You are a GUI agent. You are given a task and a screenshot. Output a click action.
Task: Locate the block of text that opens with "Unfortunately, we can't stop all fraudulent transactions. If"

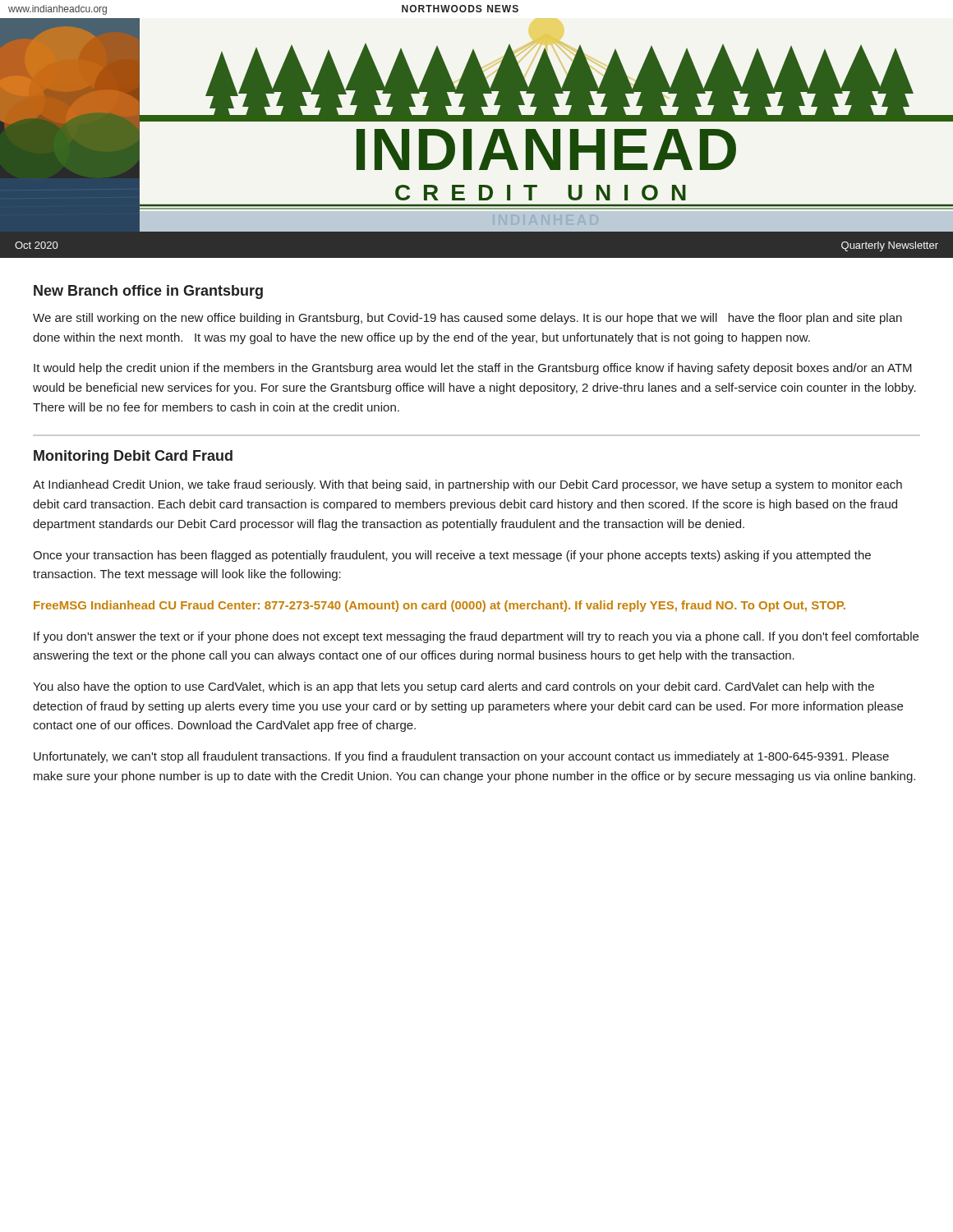(475, 766)
